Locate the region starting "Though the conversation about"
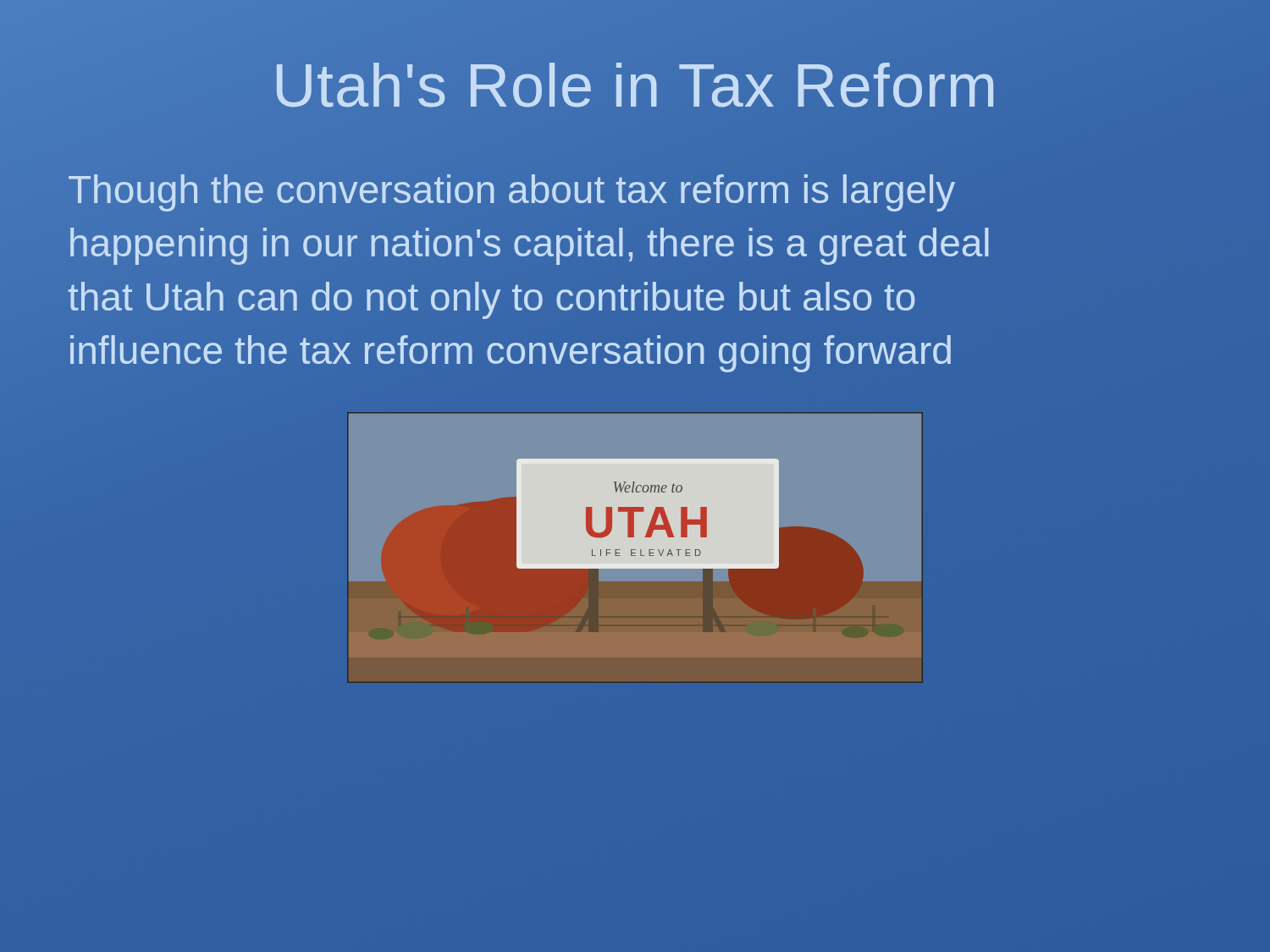 pos(529,270)
